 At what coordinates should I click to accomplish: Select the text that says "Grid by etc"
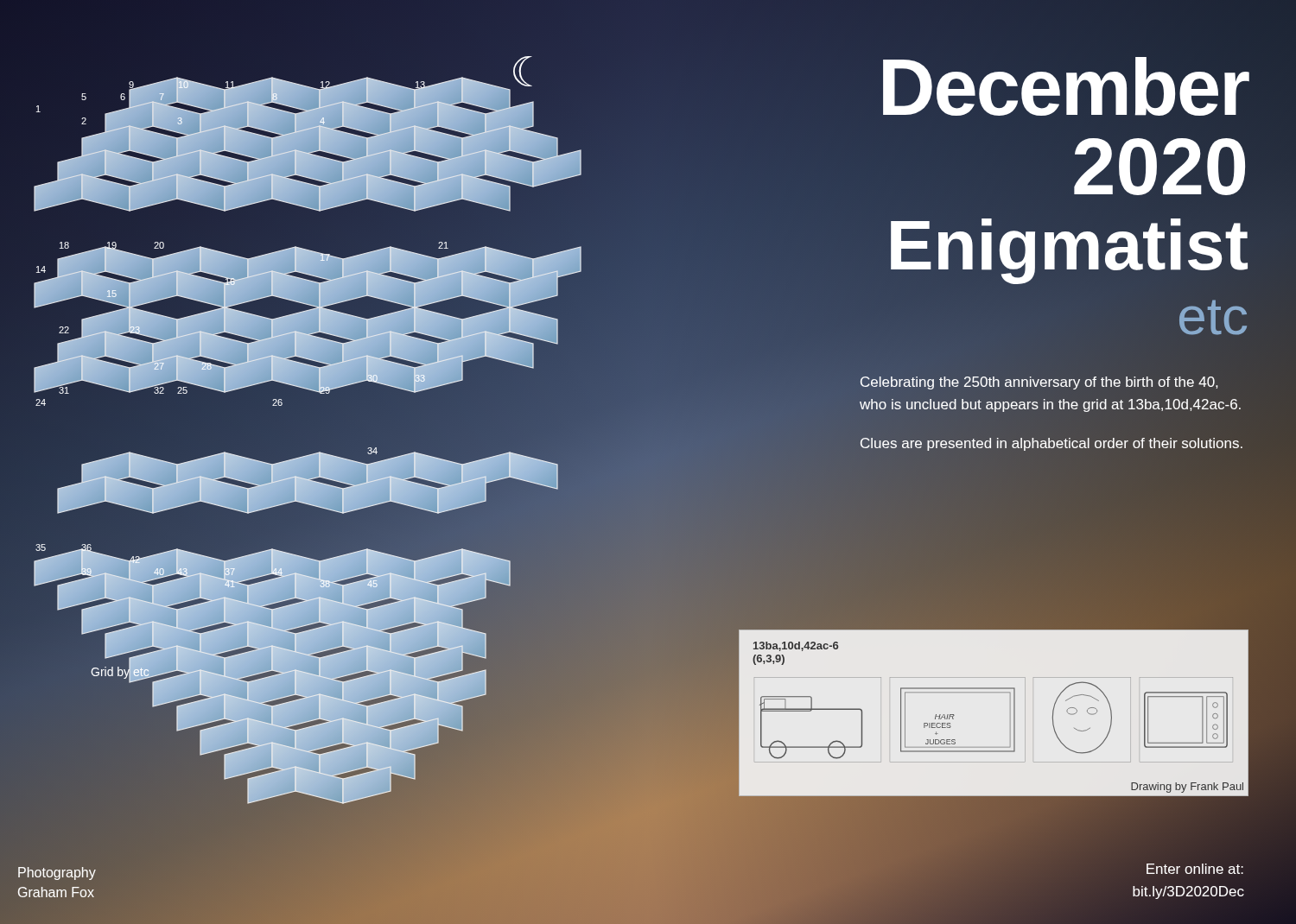[x=125, y=672]
